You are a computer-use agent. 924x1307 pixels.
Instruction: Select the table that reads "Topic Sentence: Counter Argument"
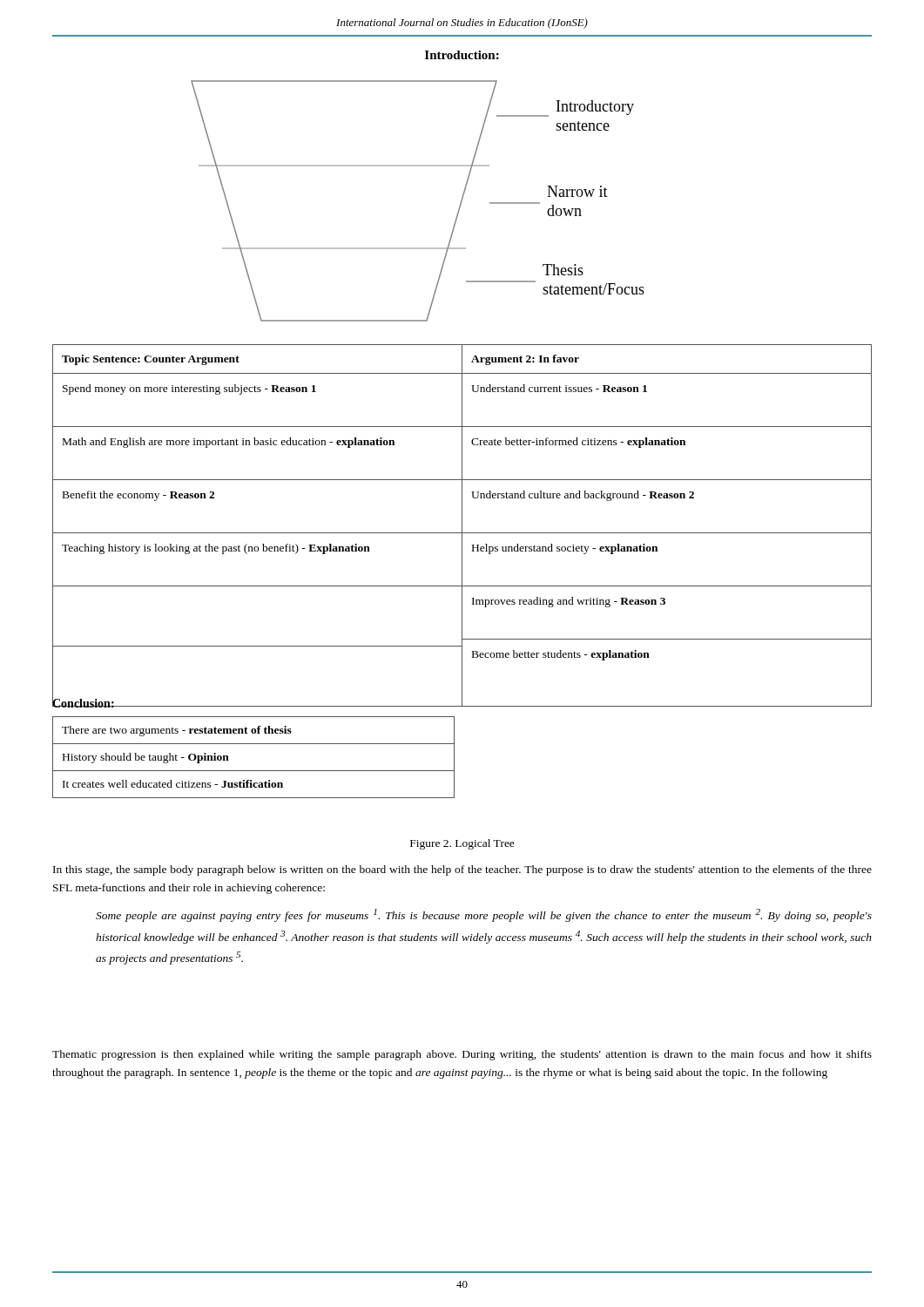tap(462, 525)
